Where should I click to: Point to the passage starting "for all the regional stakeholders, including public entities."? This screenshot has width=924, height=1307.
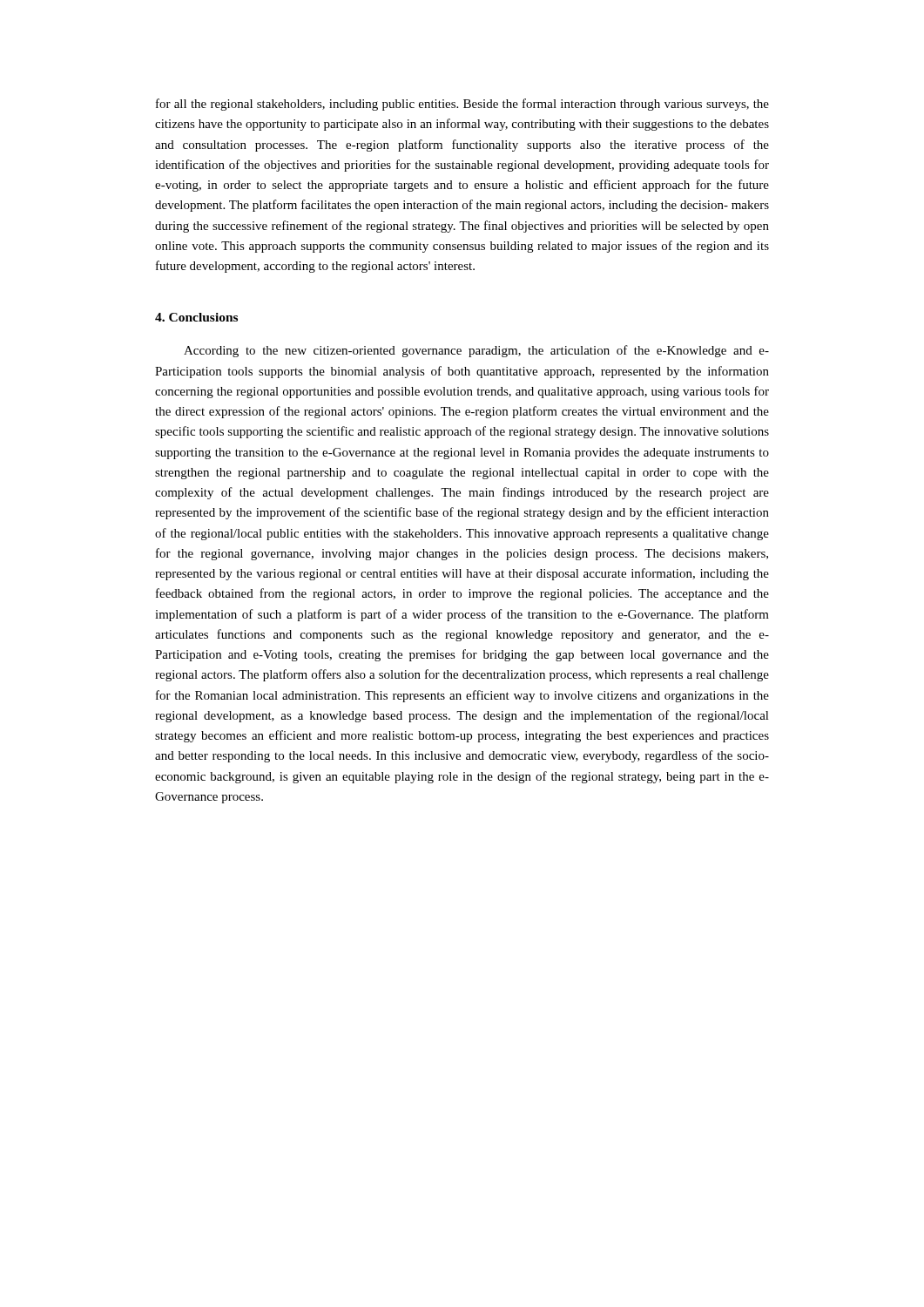click(x=462, y=185)
